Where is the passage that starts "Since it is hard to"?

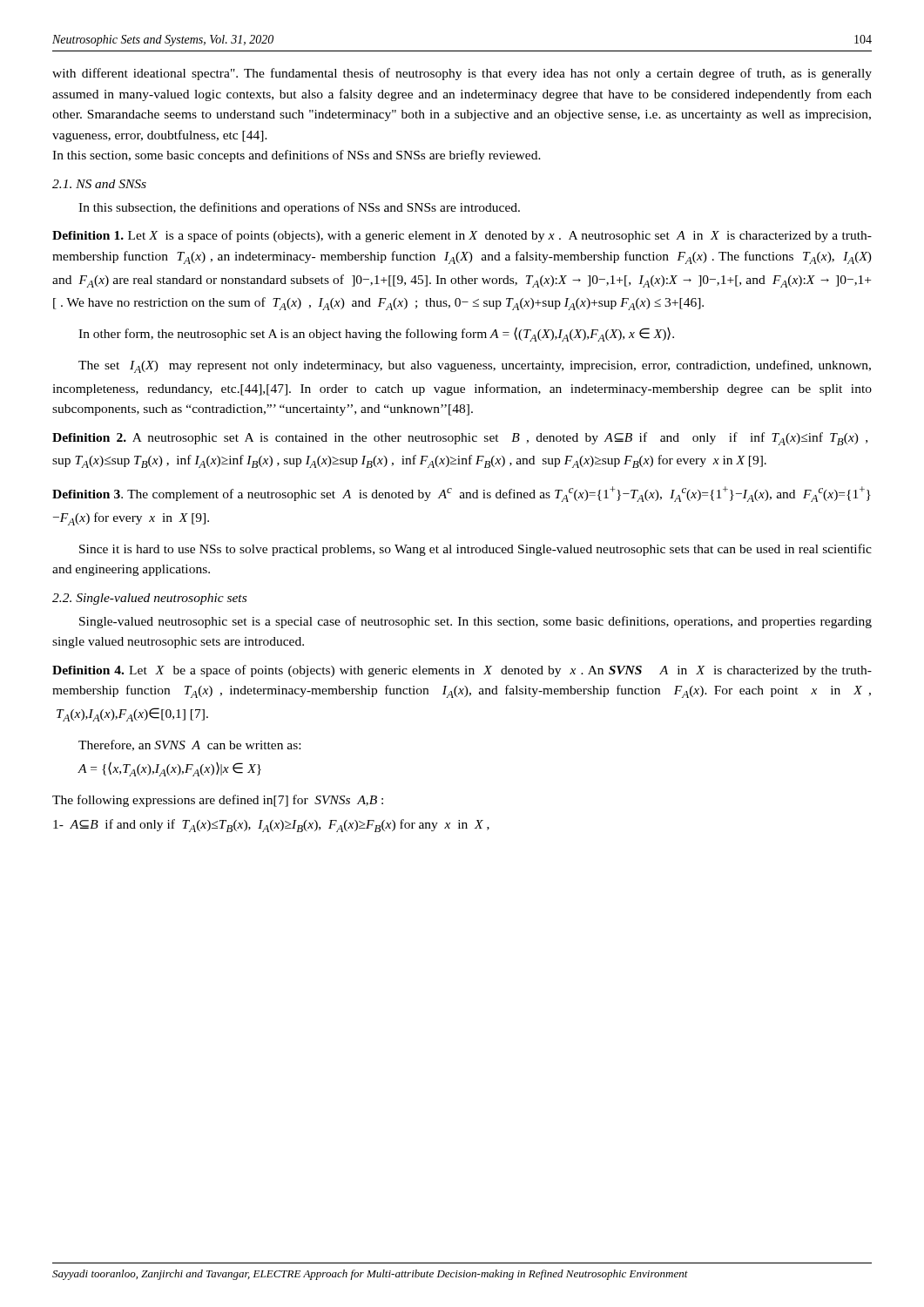(462, 559)
